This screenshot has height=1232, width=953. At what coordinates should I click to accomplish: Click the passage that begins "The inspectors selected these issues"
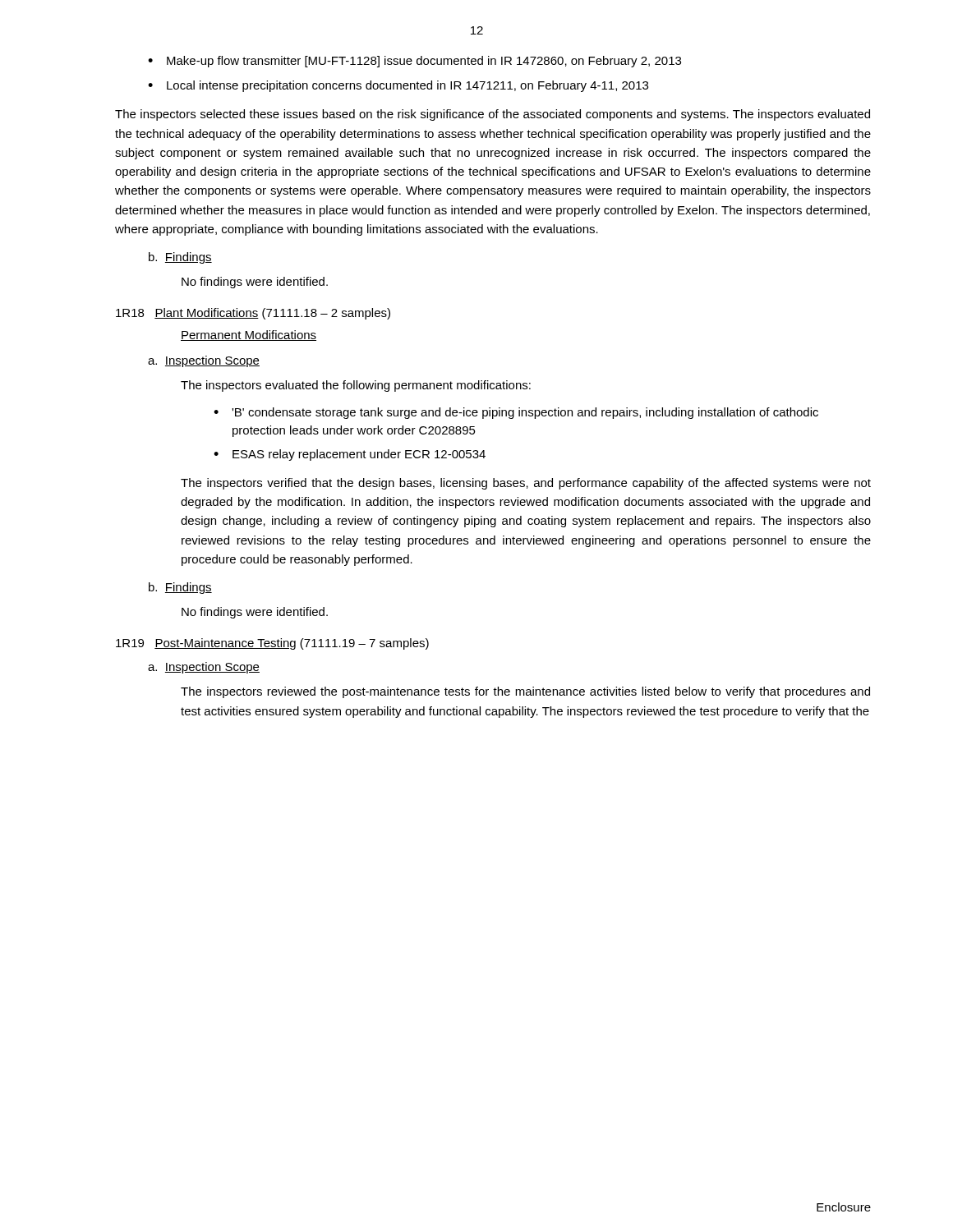493,171
